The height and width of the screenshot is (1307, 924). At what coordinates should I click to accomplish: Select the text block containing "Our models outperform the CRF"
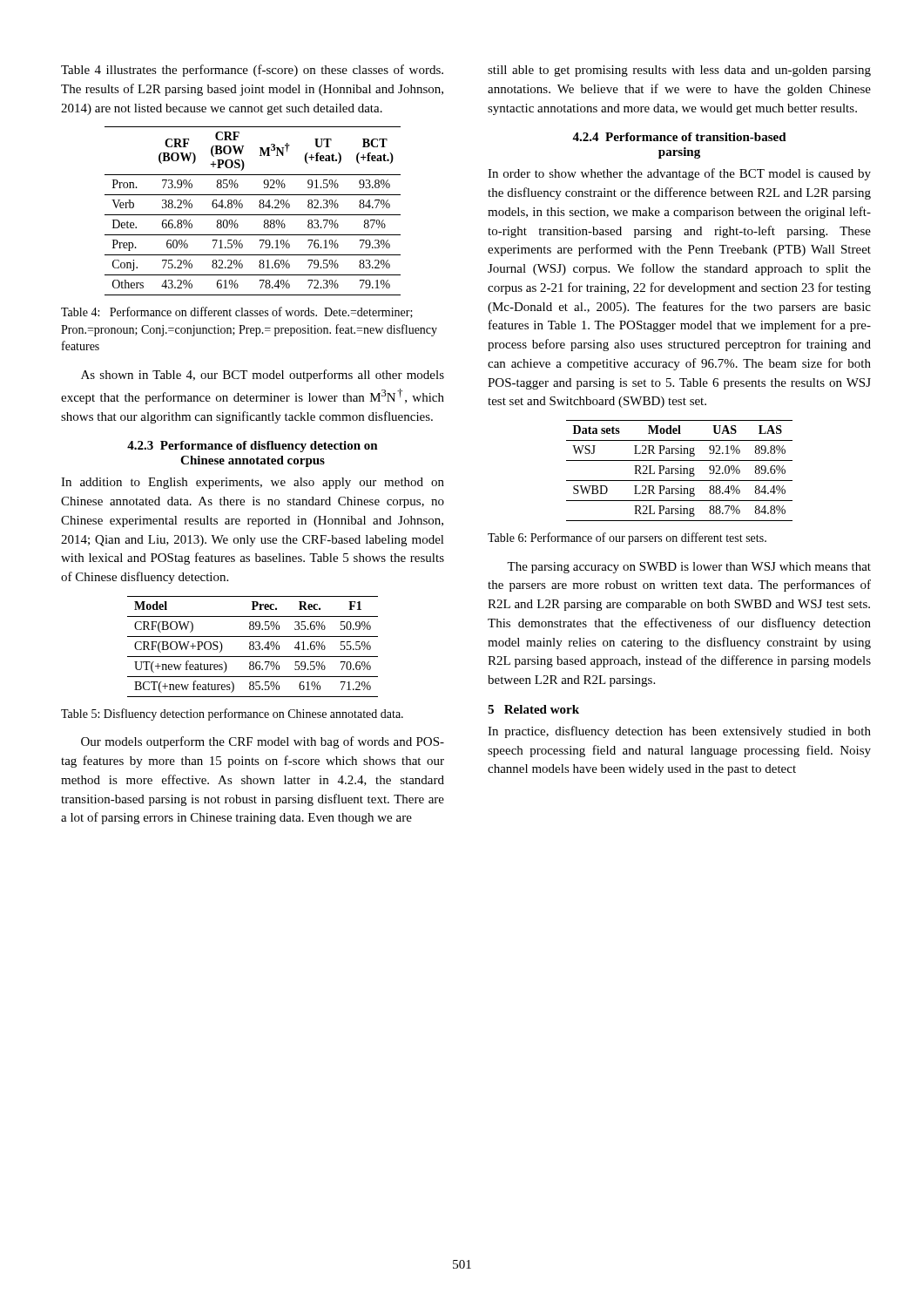point(253,780)
